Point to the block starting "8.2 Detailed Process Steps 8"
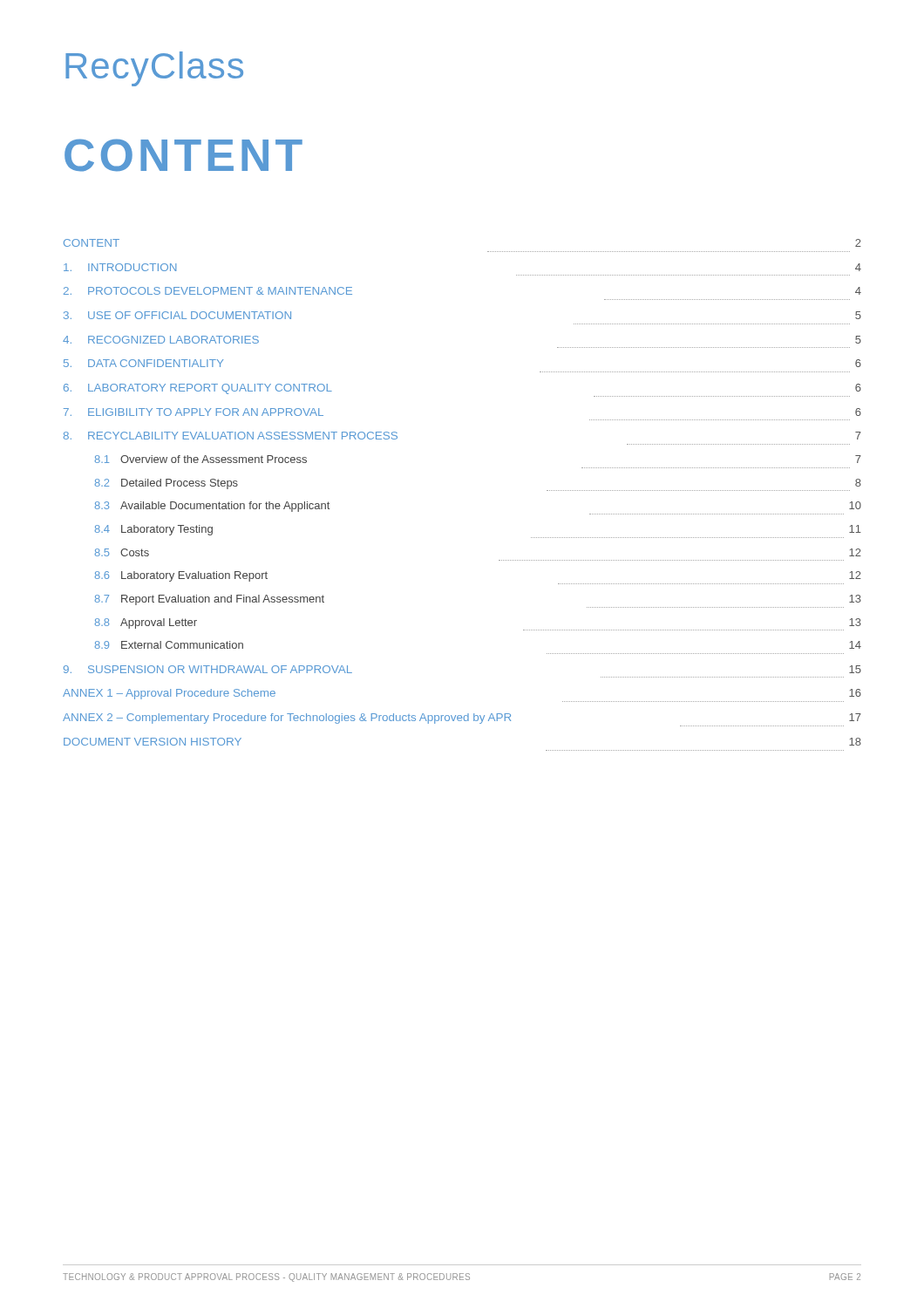The width and height of the screenshot is (924, 1308). point(169,484)
